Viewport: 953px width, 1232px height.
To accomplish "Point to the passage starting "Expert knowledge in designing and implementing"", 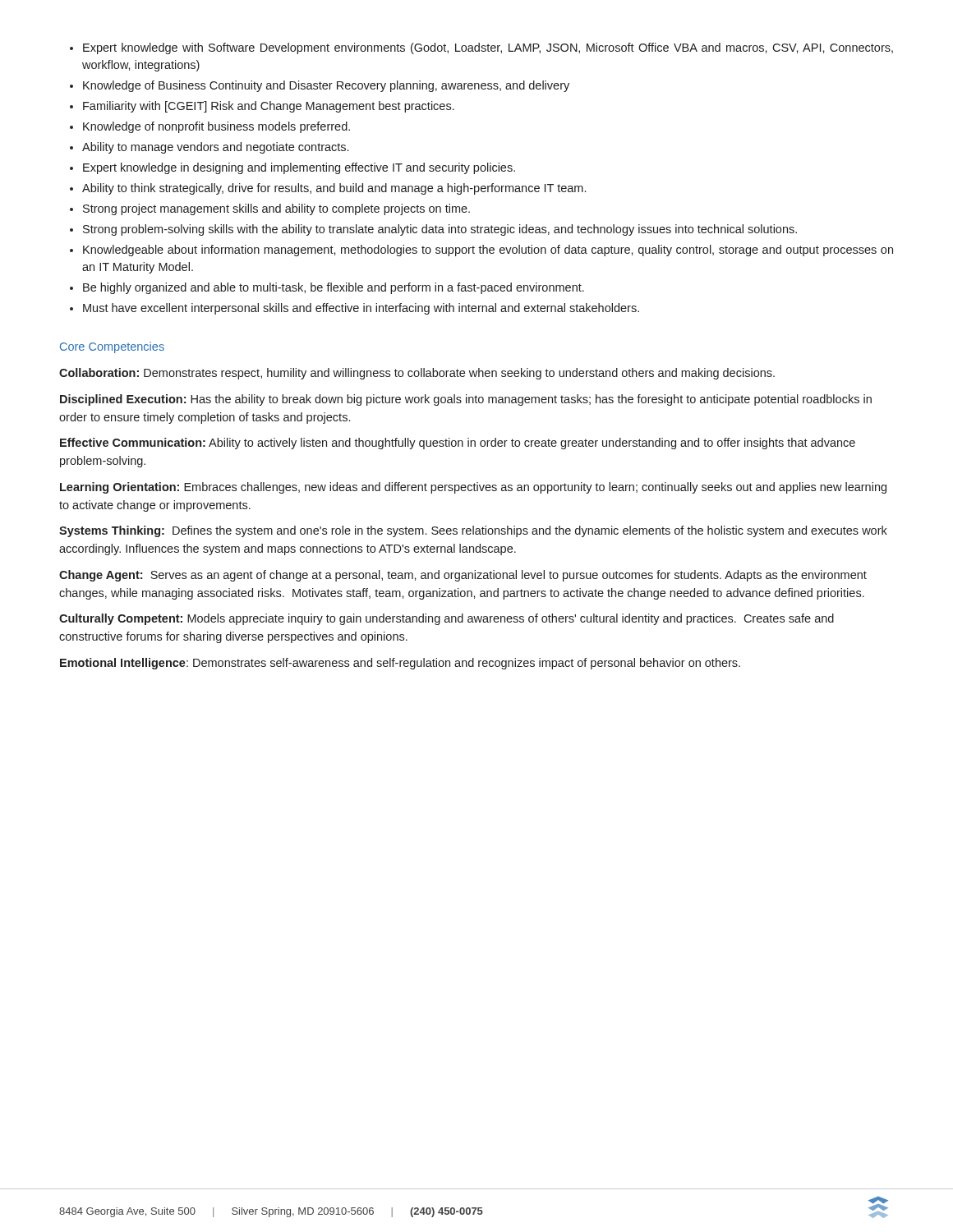I will (x=299, y=168).
